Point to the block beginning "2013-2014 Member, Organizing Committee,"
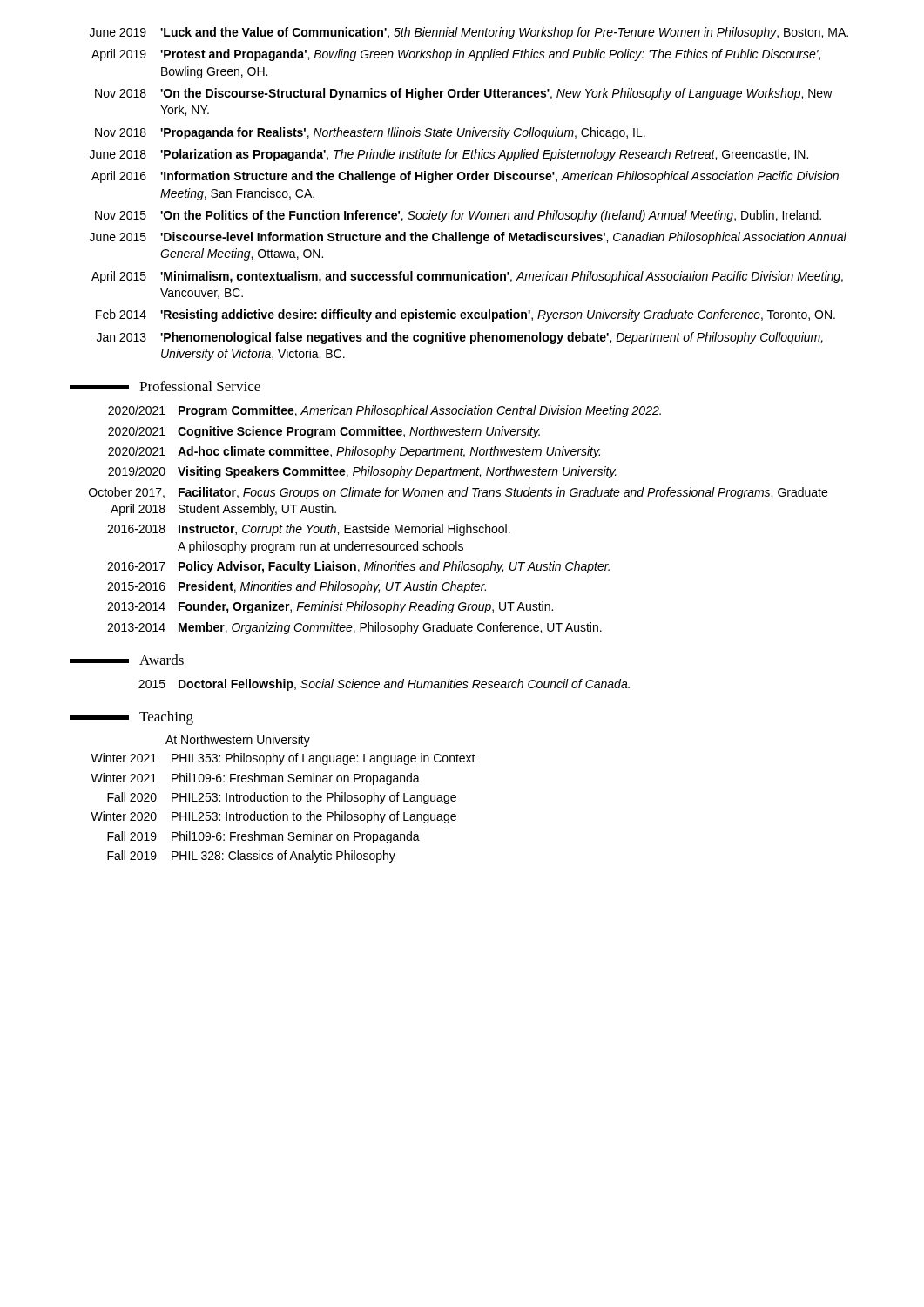924x1307 pixels. point(462,628)
